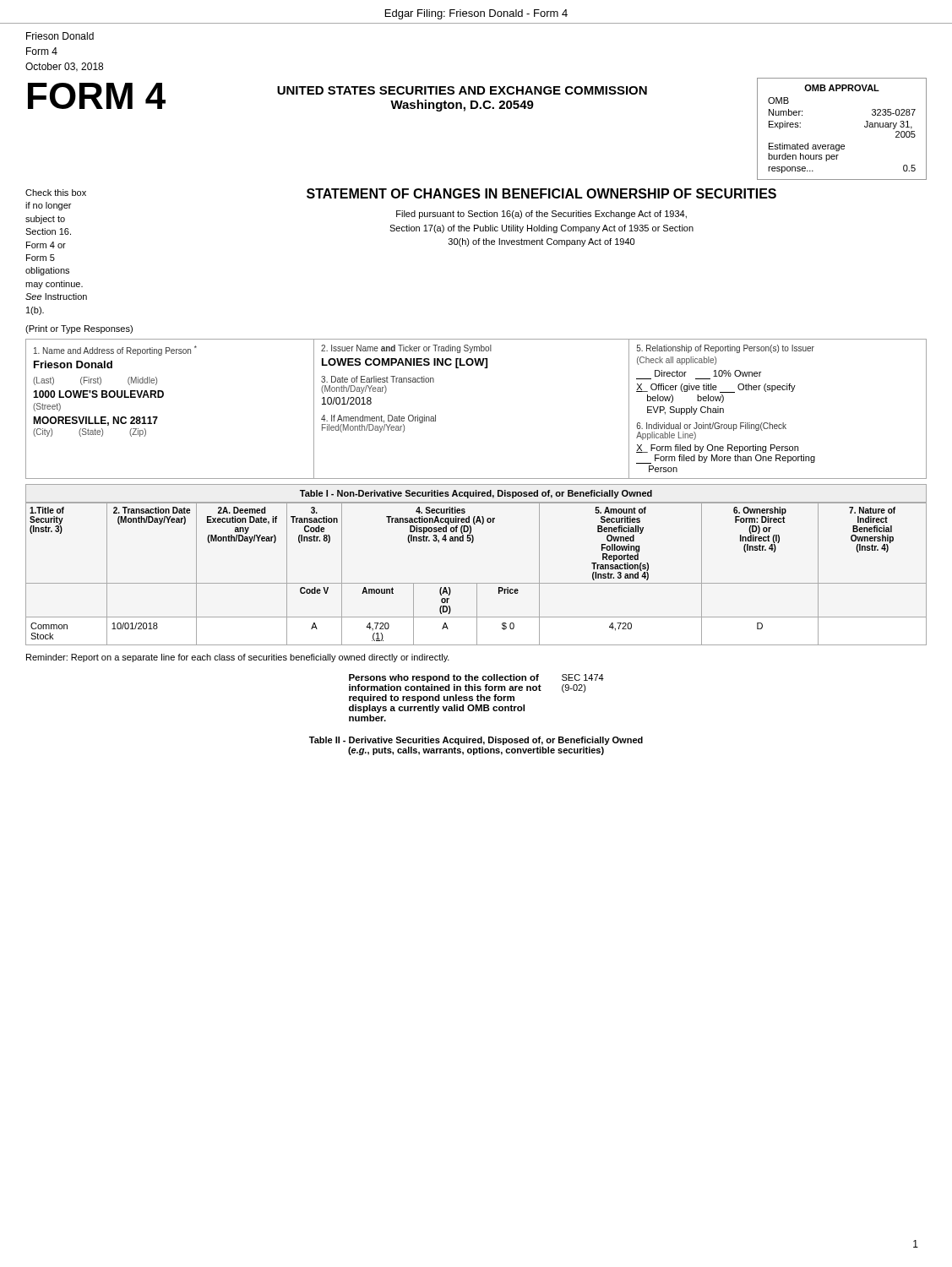Find the element starting "Frieson Donald Form 4 October 03,"
The image size is (952, 1267).
(x=64, y=52)
